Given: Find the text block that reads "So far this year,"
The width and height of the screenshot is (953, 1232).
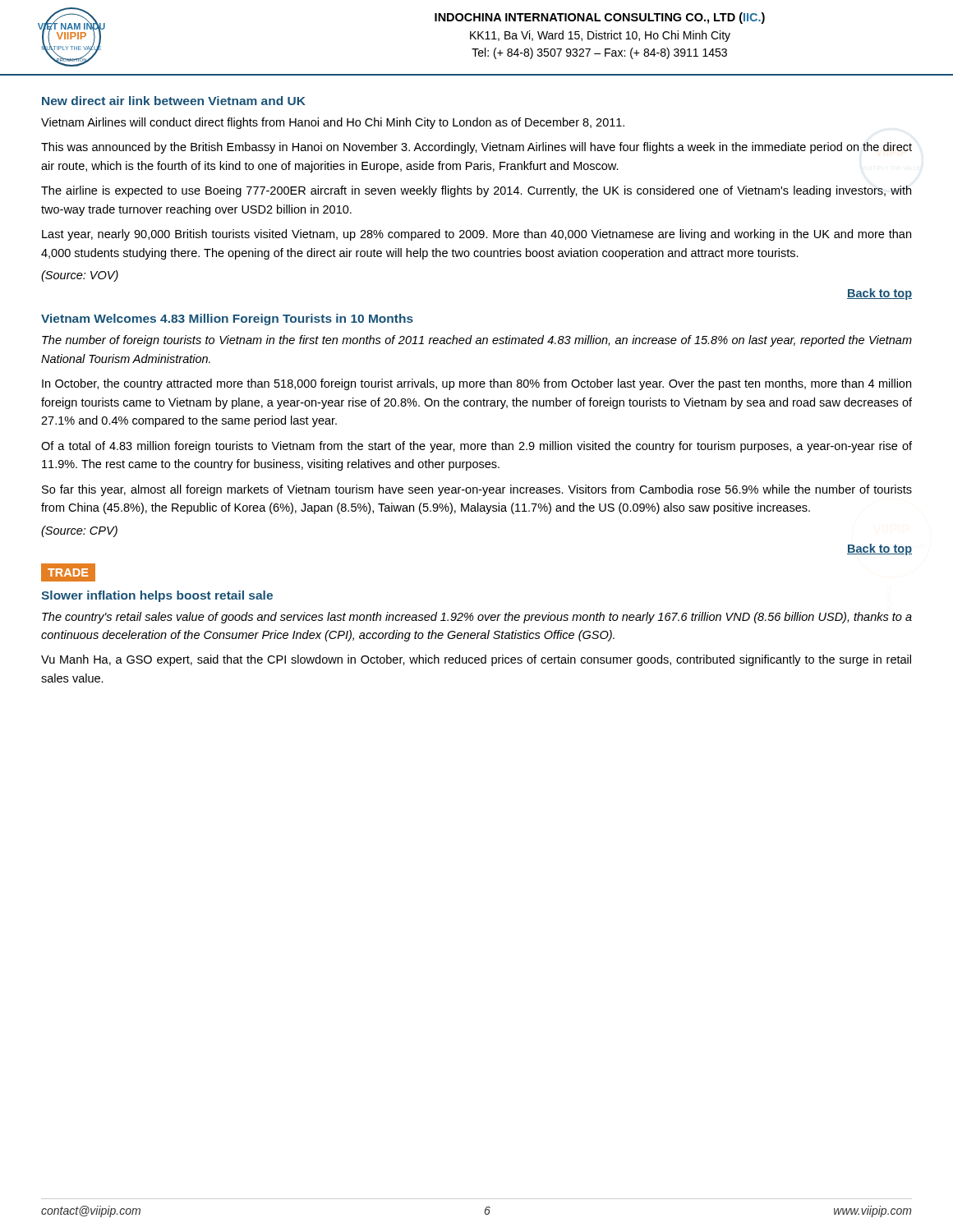Looking at the screenshot, I should (x=476, y=498).
